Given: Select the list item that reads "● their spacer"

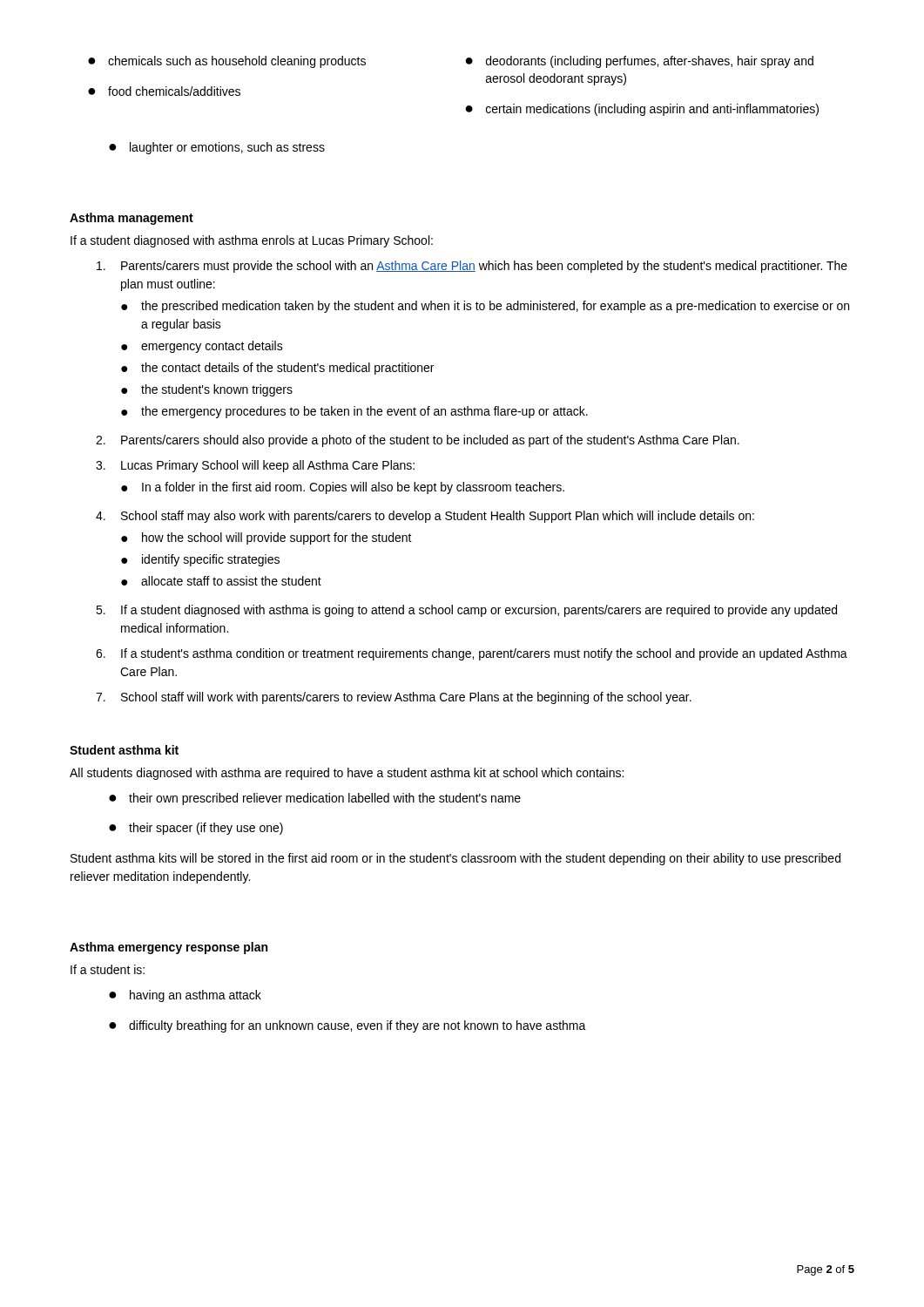Looking at the screenshot, I should pos(196,828).
